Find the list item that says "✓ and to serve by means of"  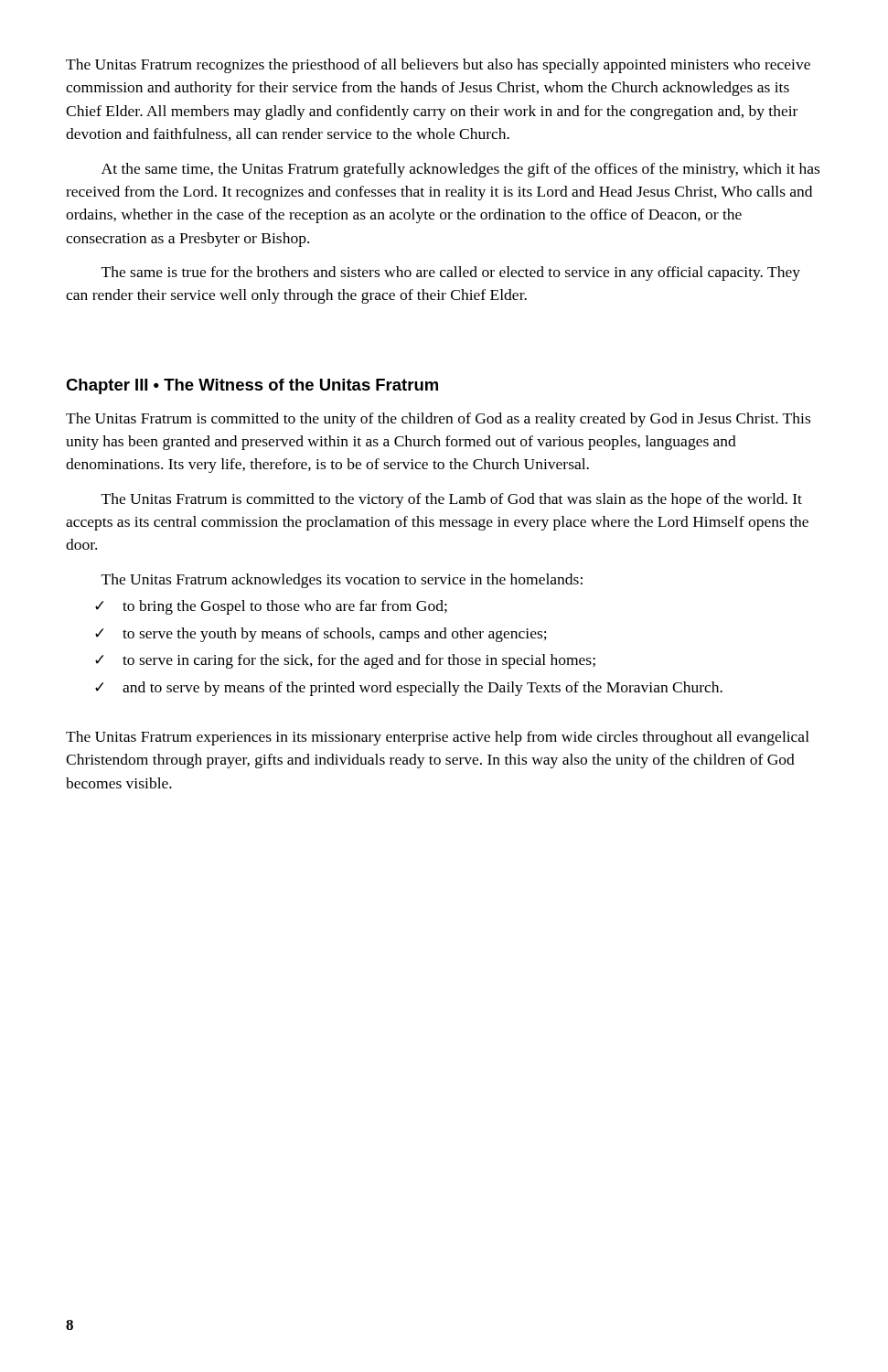[458, 688]
